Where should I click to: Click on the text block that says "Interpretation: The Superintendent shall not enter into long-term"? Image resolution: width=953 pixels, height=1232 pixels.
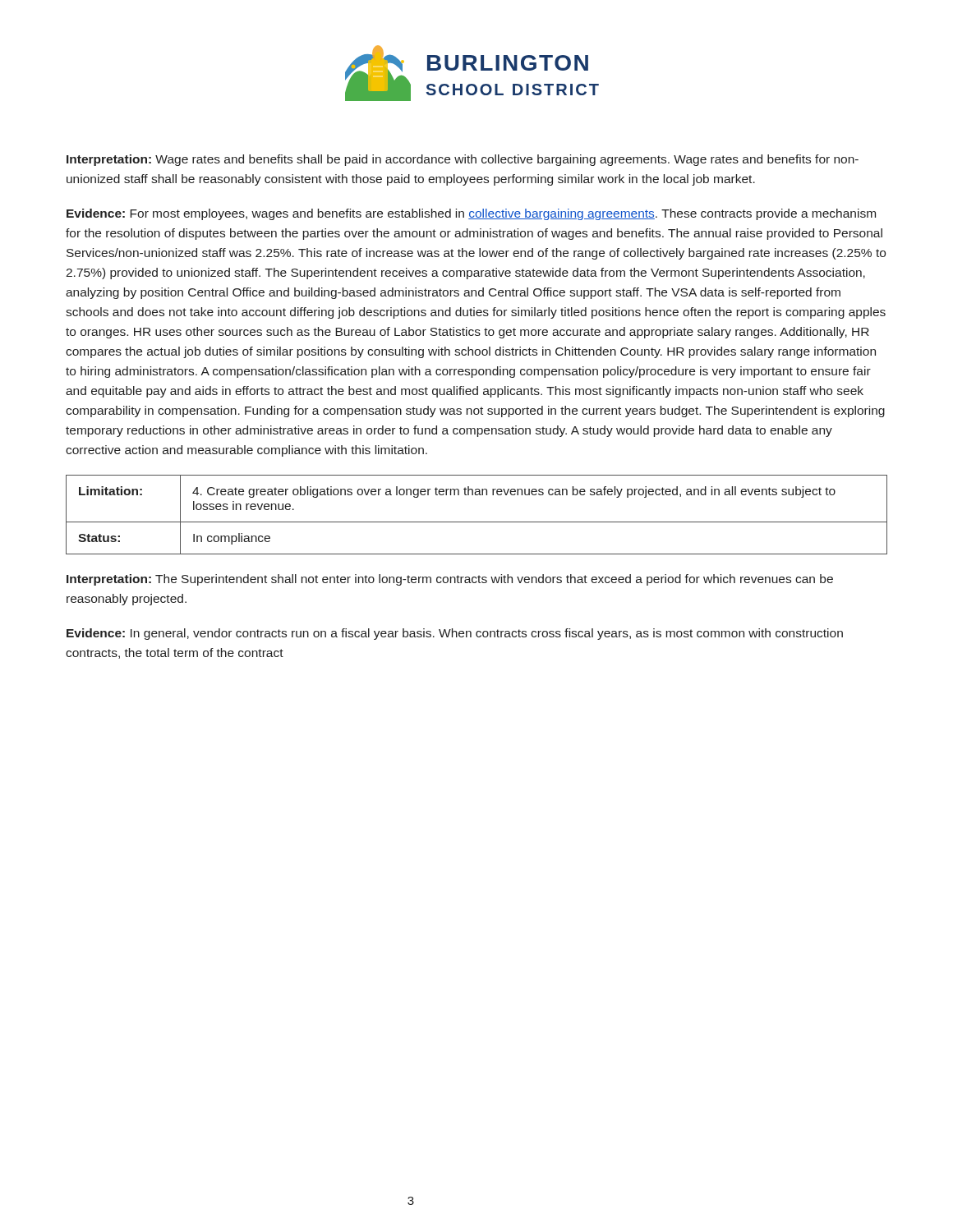(450, 589)
